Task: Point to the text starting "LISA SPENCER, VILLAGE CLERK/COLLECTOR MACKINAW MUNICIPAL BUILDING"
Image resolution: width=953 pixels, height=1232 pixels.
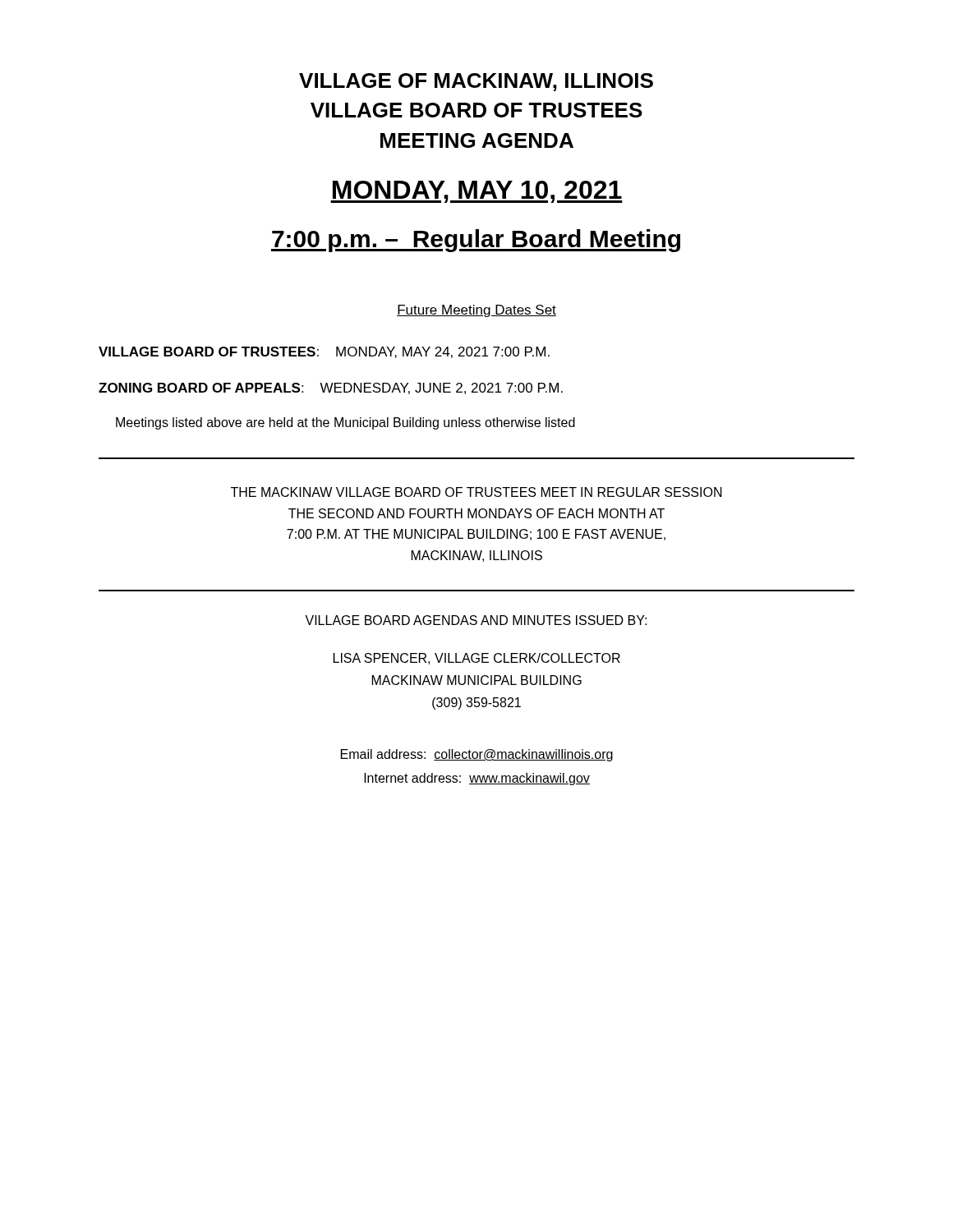Action: 476,680
